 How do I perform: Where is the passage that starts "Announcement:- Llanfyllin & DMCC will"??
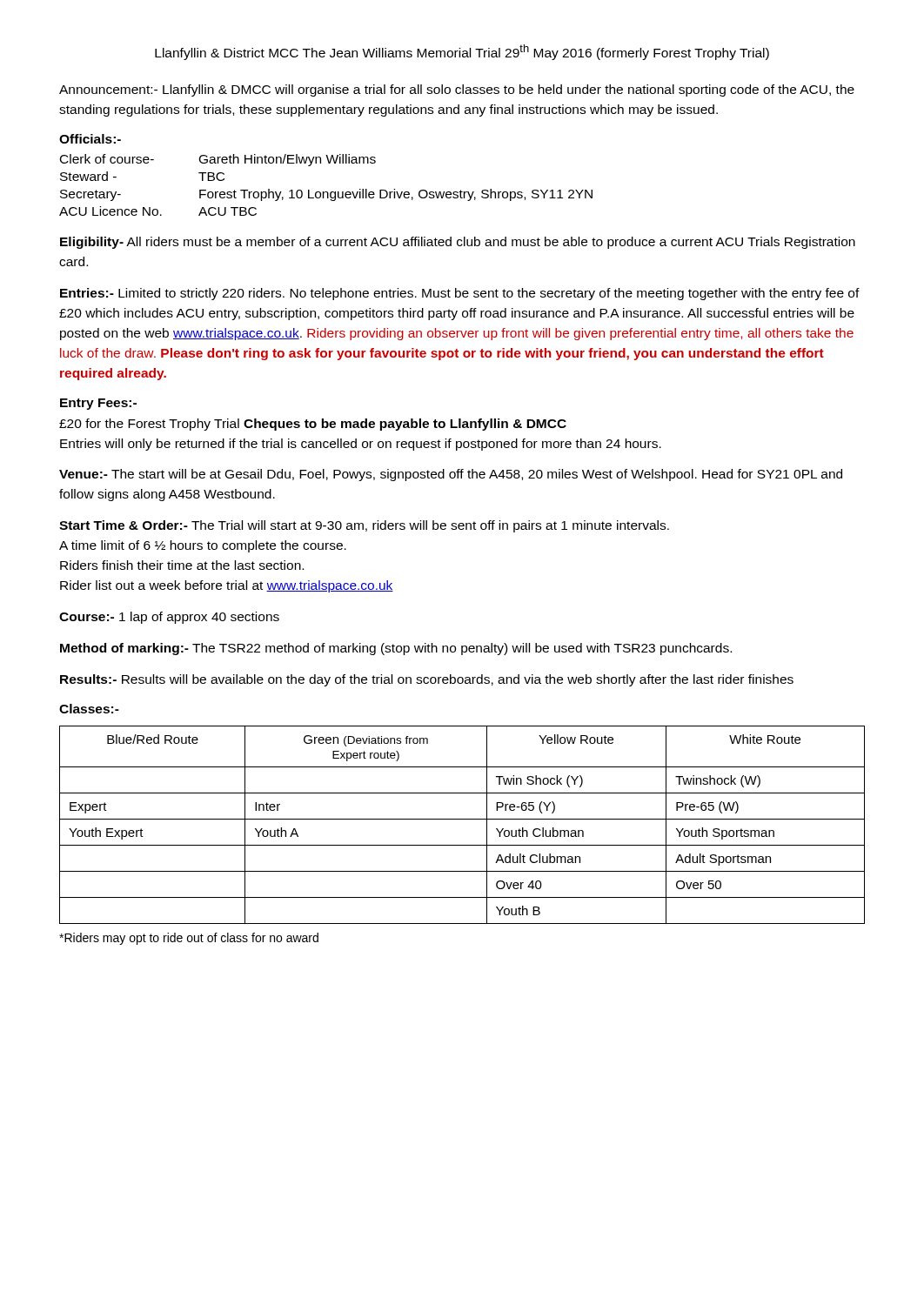(x=457, y=99)
